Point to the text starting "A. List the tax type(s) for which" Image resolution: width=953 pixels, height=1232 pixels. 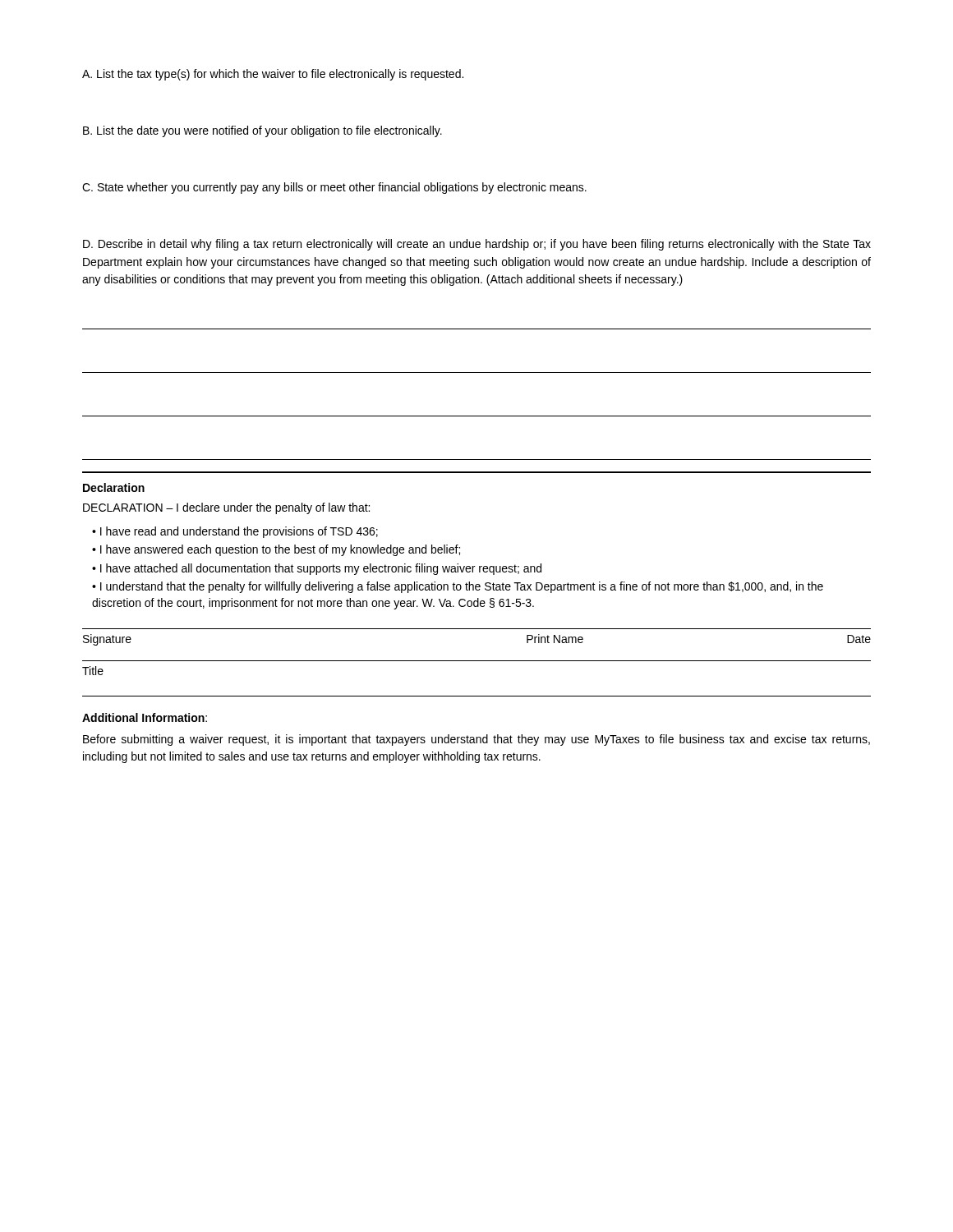pyautogui.click(x=273, y=74)
